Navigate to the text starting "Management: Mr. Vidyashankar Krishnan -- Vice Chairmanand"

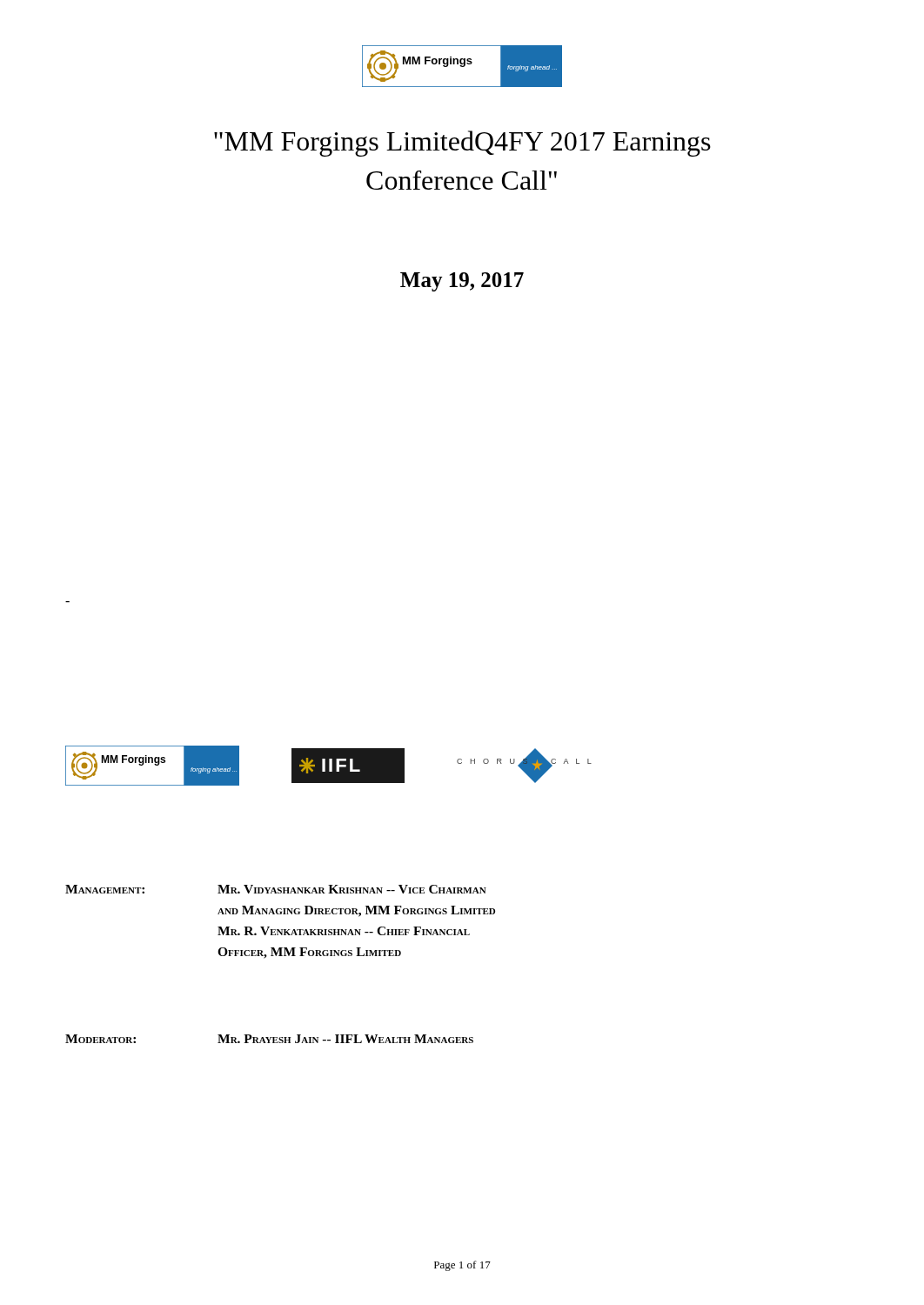(280, 920)
